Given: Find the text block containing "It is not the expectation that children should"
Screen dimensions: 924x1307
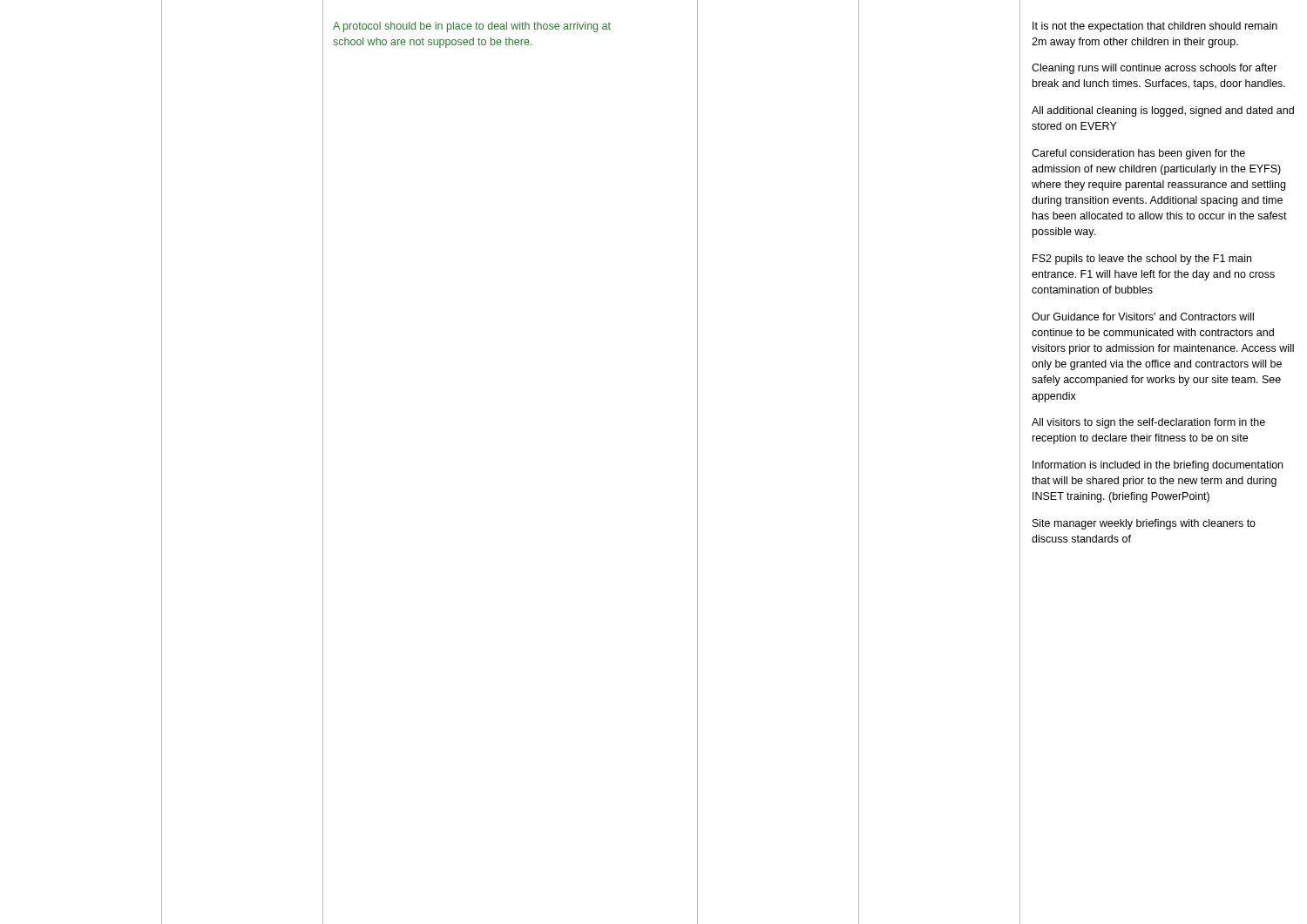Looking at the screenshot, I should coord(1163,282).
